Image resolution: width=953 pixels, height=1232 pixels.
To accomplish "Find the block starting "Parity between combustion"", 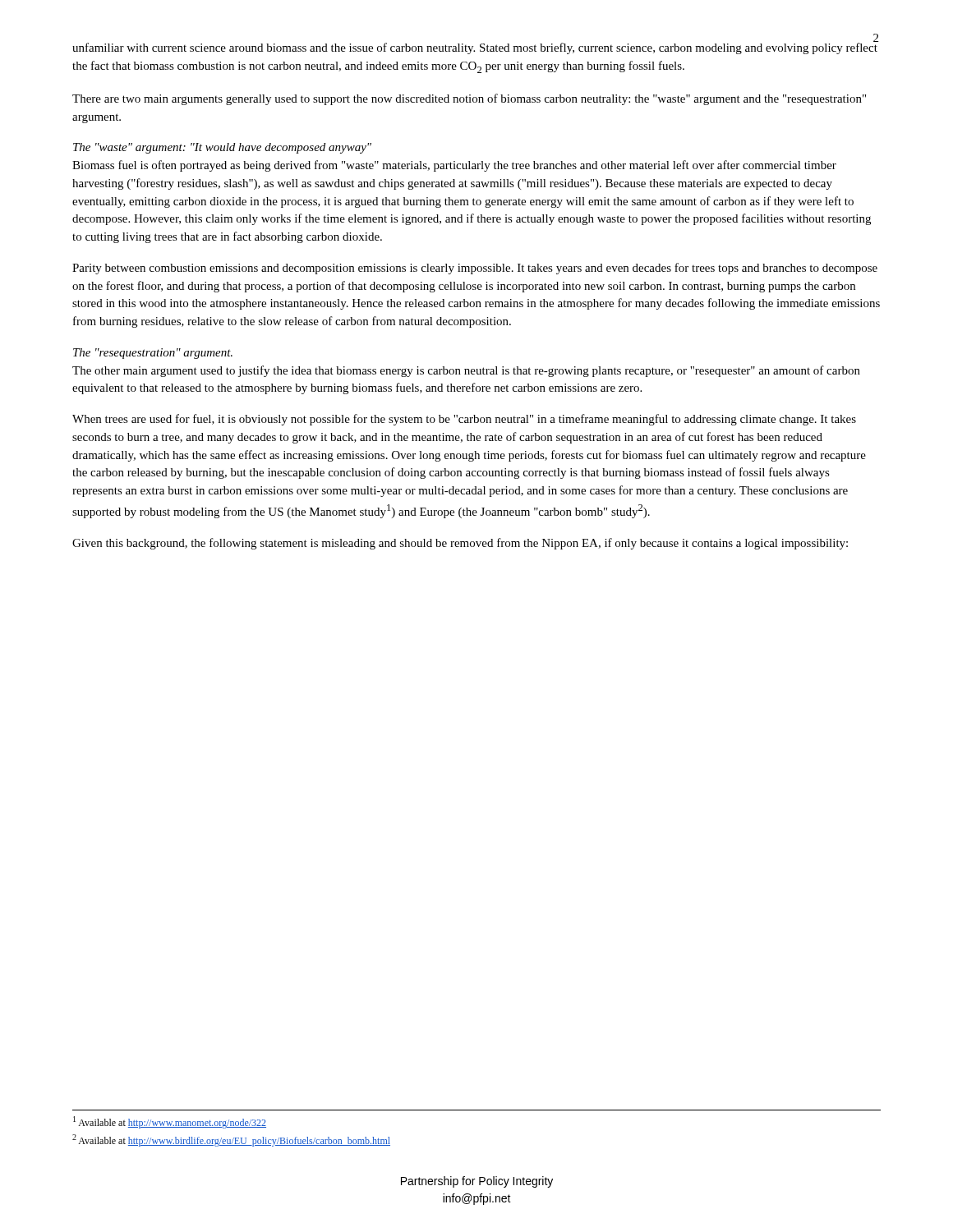I will pyautogui.click(x=476, y=294).
